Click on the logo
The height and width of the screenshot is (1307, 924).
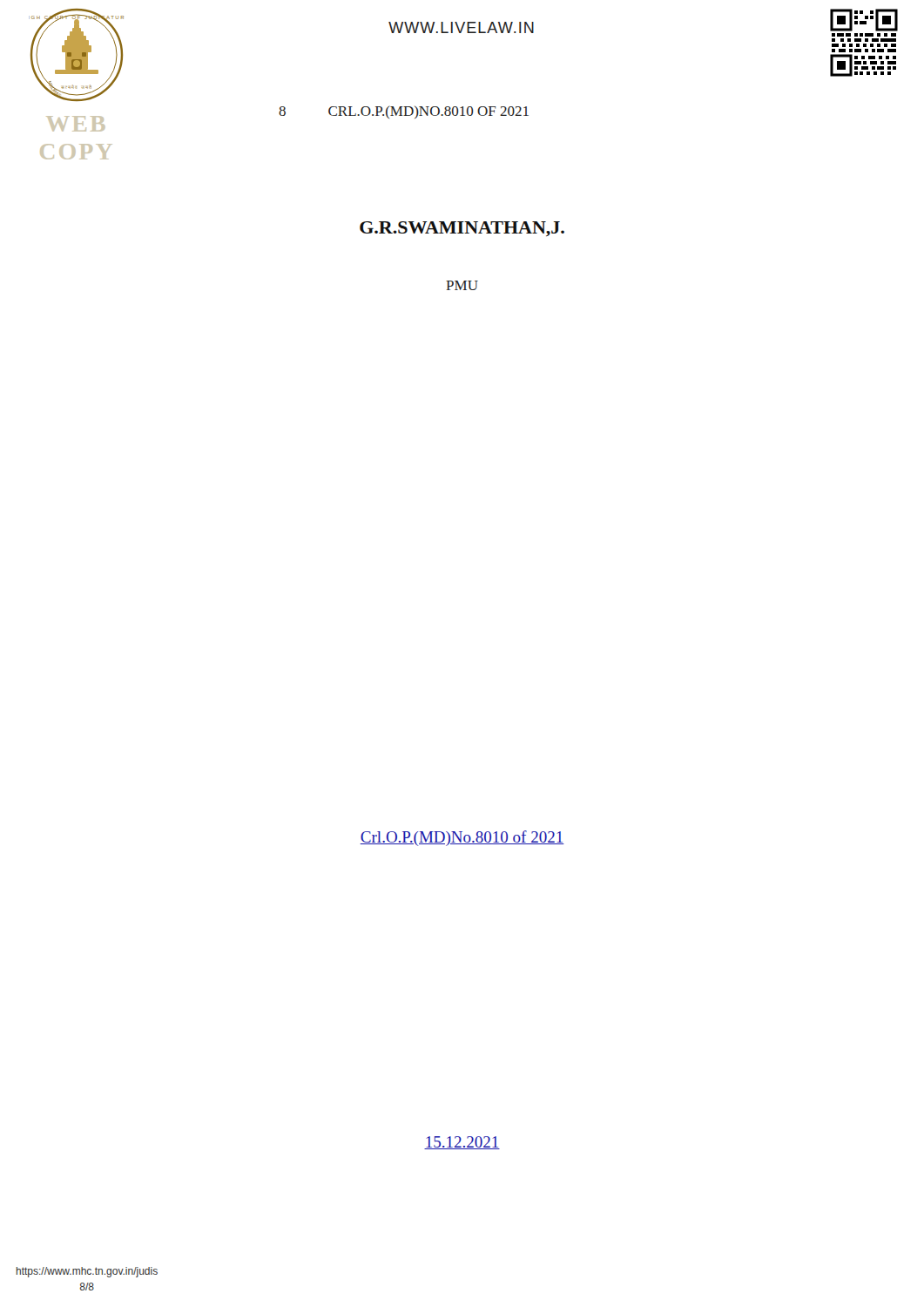coord(77,86)
